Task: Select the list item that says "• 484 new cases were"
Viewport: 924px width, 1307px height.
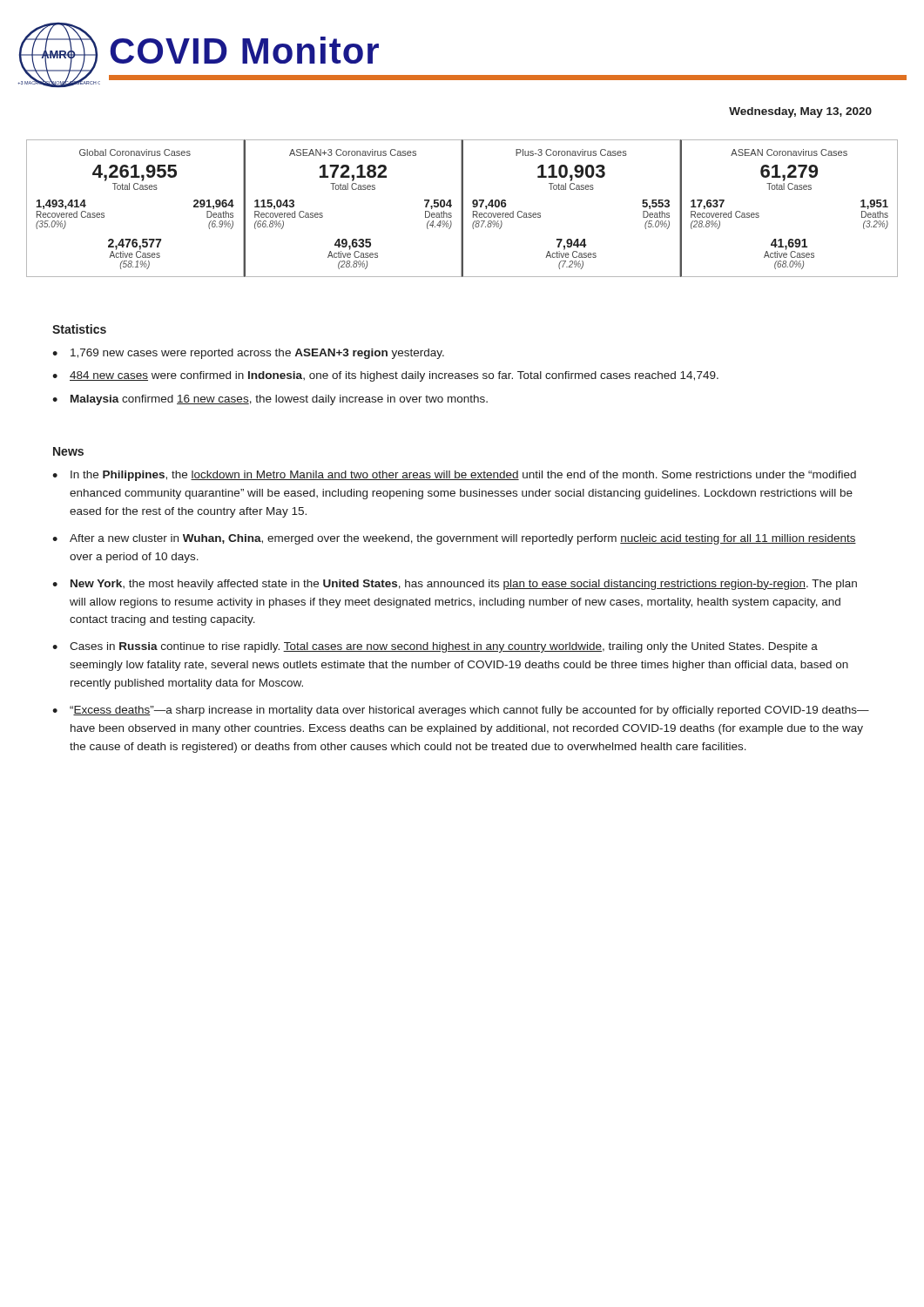Action: coord(462,376)
